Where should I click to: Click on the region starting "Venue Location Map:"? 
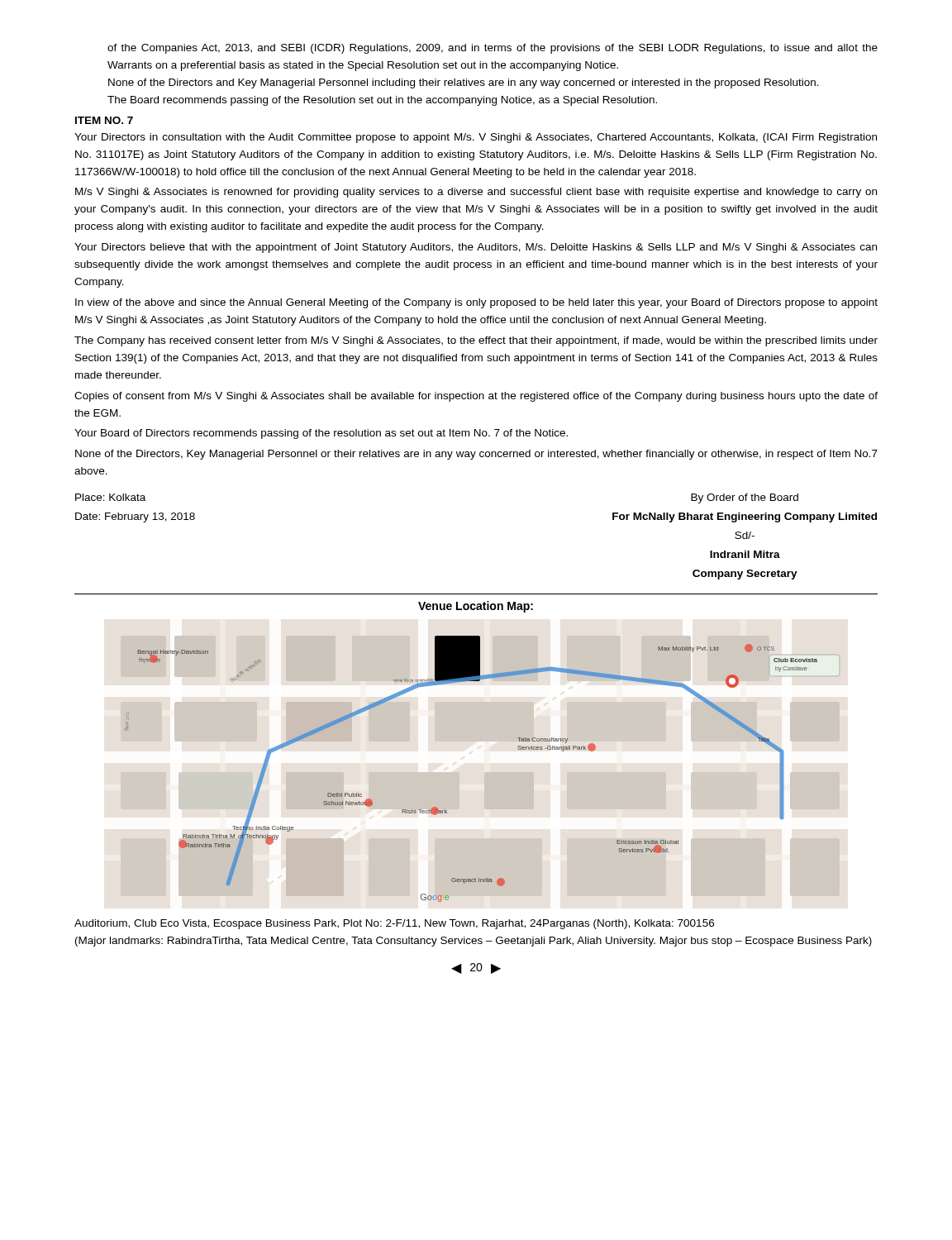click(x=476, y=606)
